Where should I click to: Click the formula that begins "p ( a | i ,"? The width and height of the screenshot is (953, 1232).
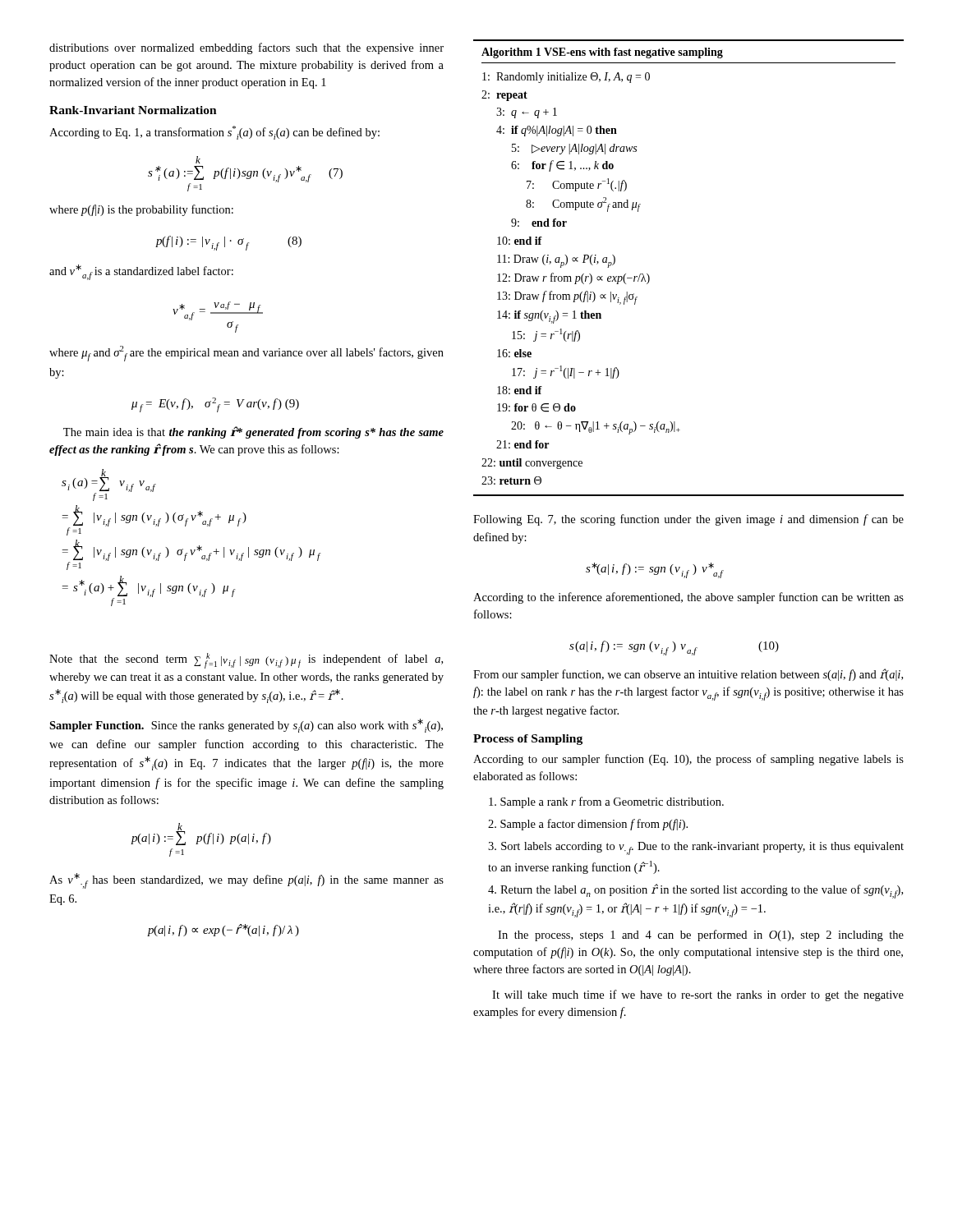(x=246, y=928)
